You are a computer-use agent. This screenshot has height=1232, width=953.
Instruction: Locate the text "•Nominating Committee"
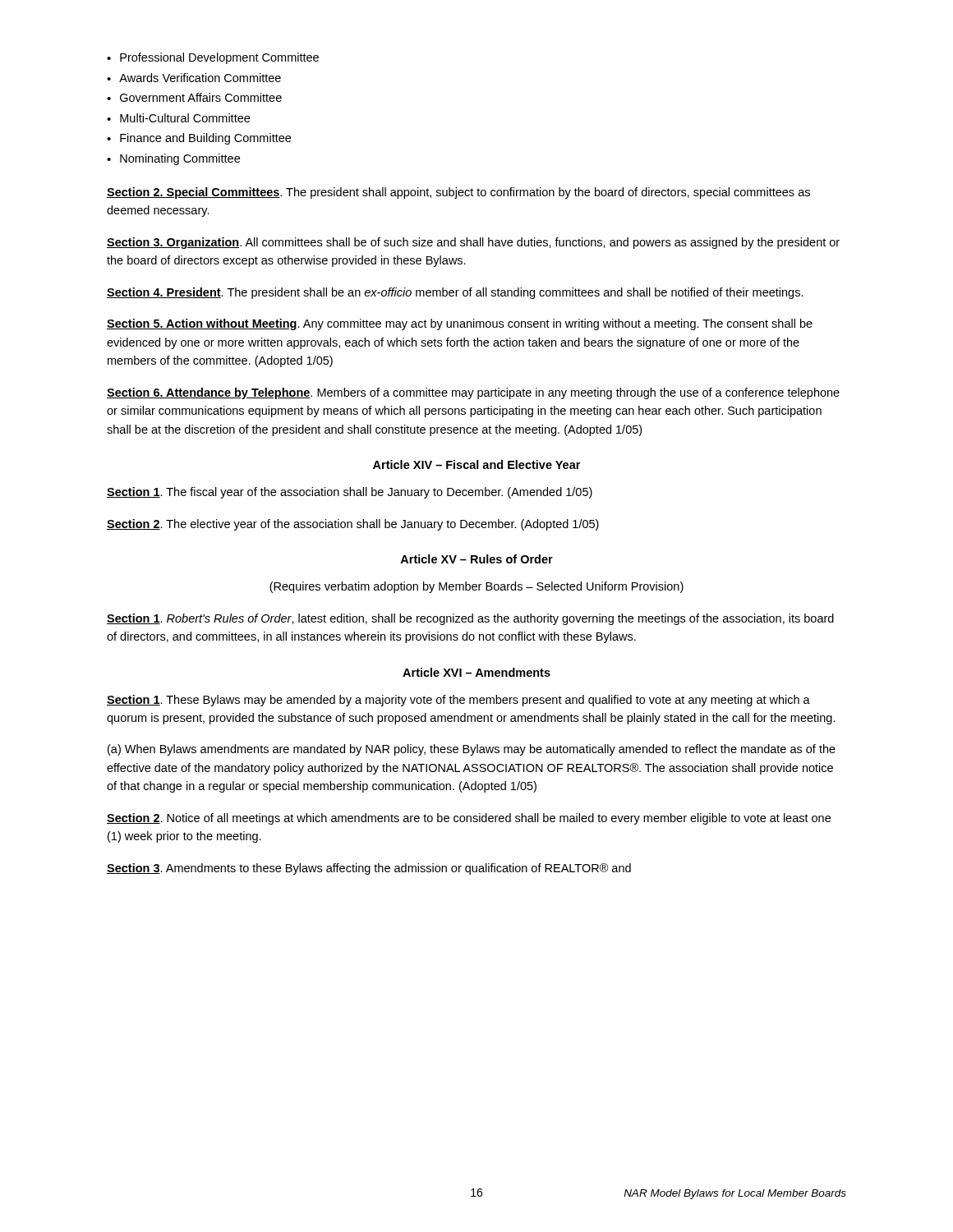174,159
